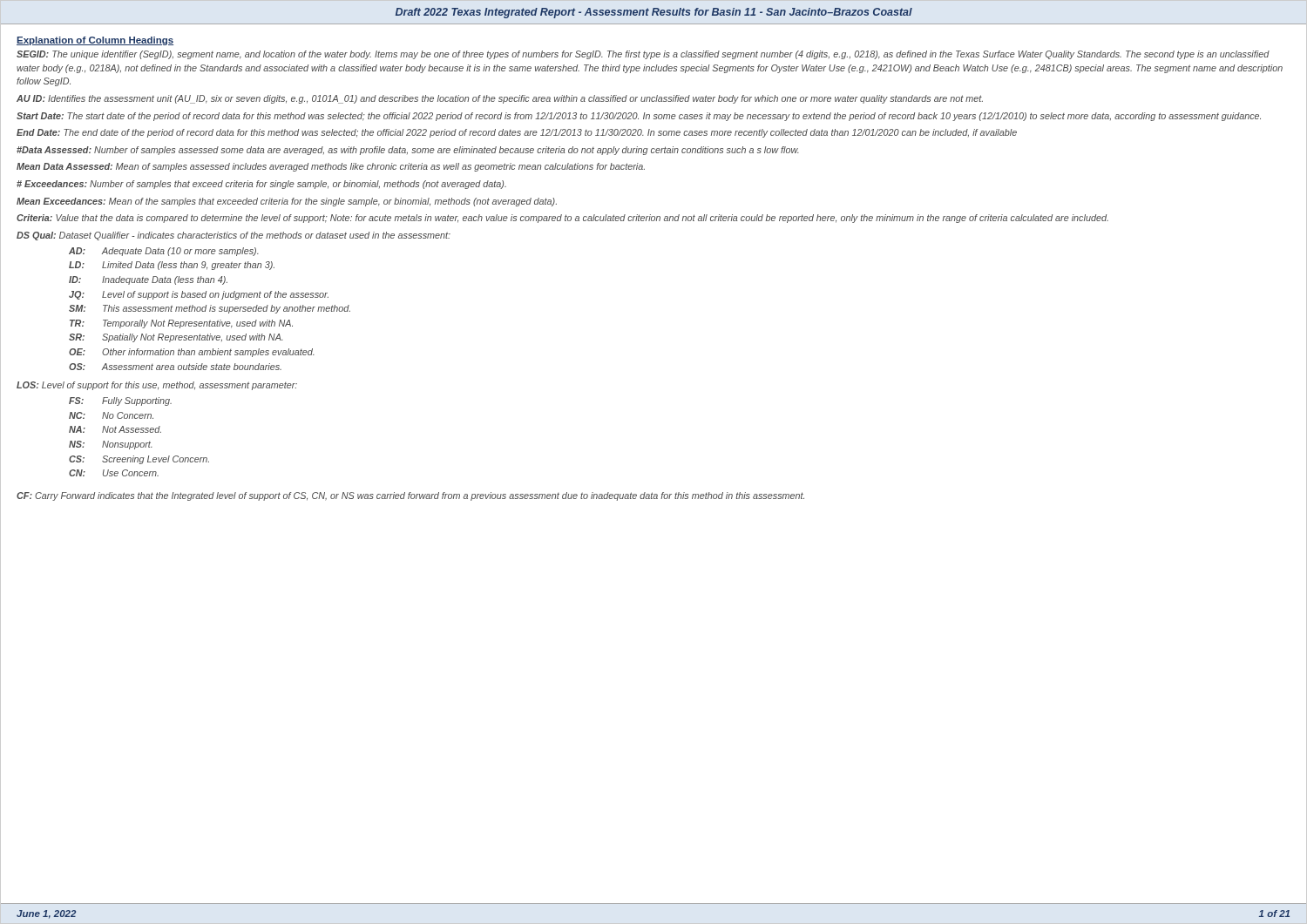Point to the block beginning "LOS: Level of support for this use,"
This screenshot has height=924, width=1307.
[x=157, y=386]
